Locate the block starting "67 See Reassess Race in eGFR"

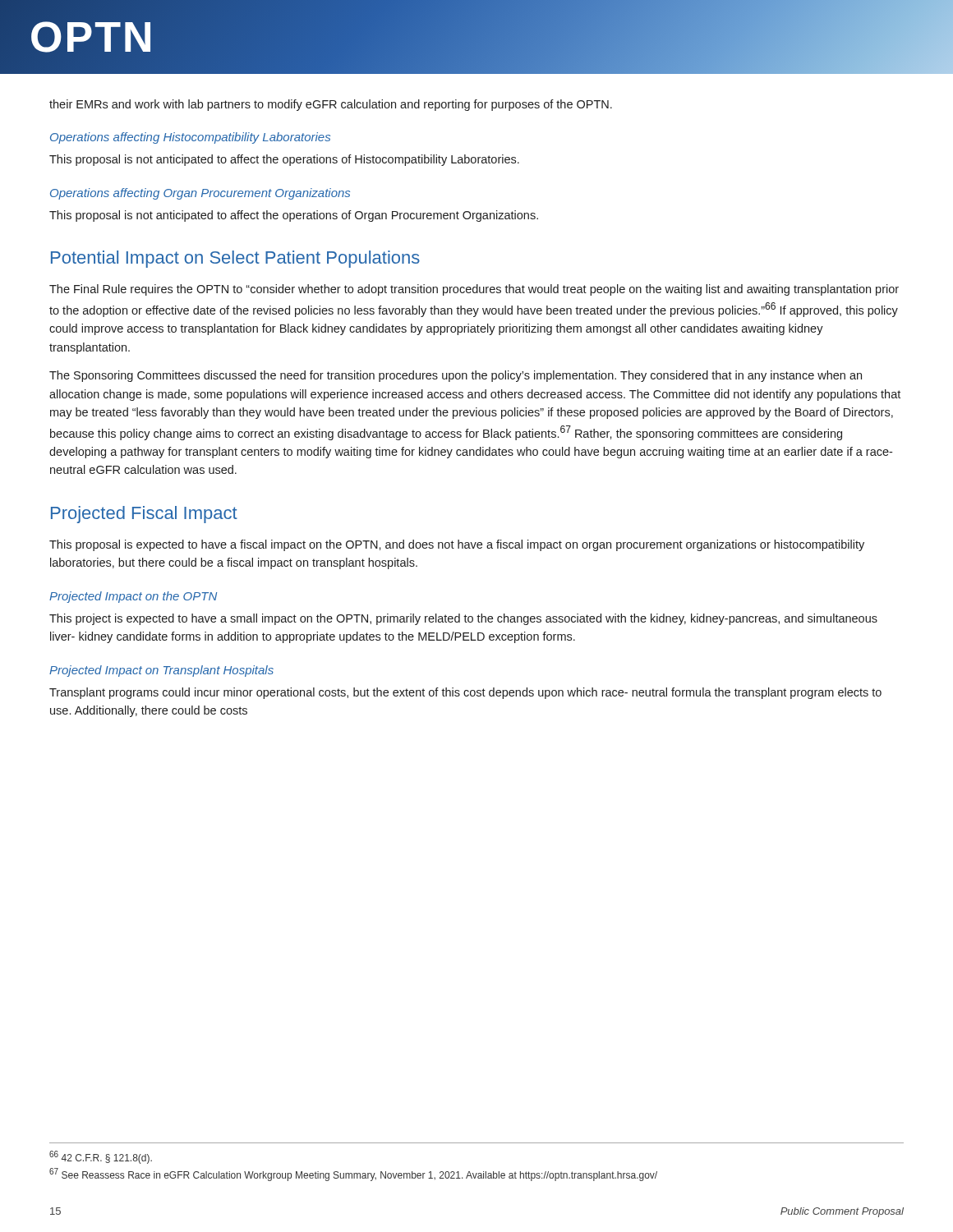click(353, 1174)
